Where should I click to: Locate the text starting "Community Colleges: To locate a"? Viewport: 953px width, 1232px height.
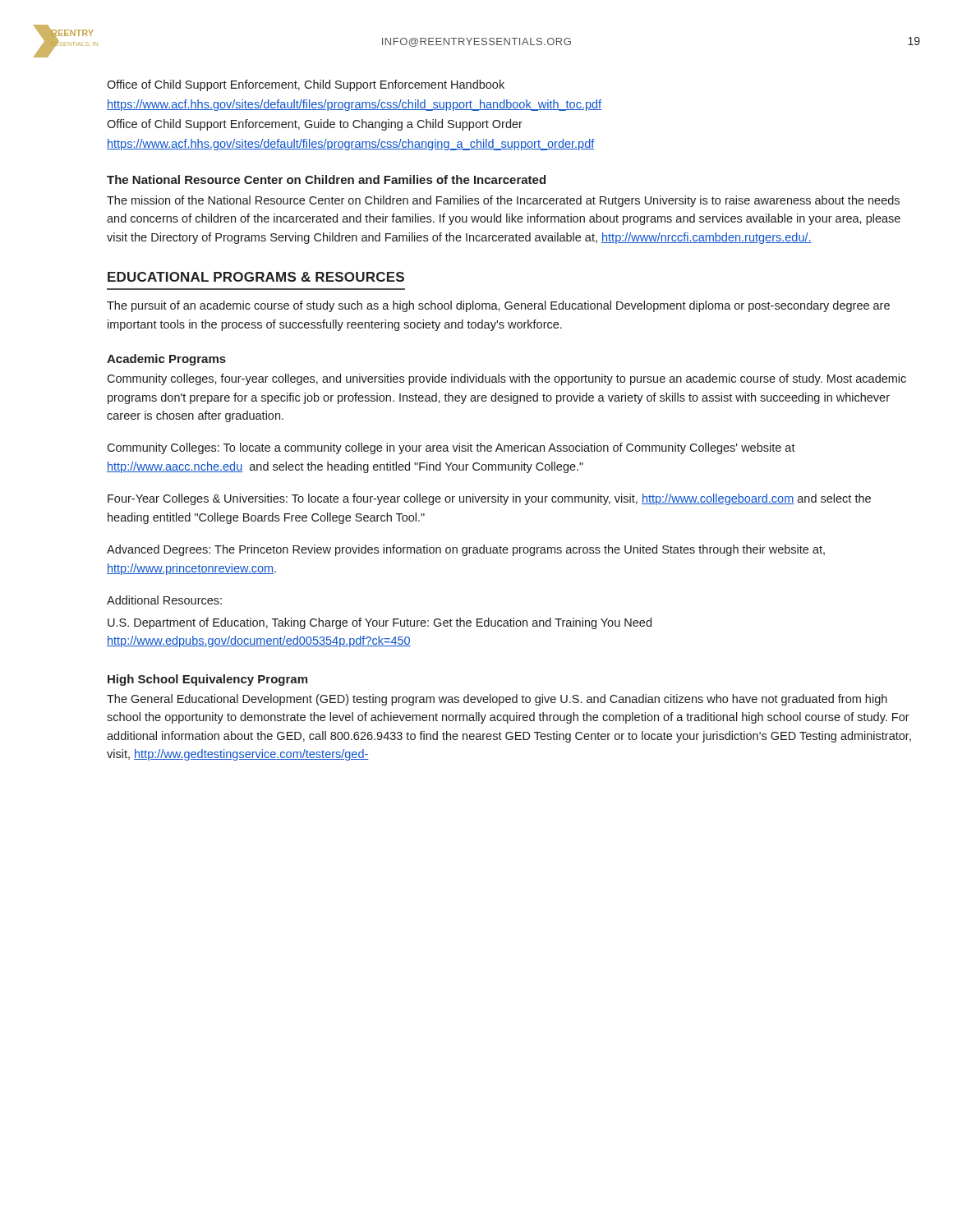(451, 457)
